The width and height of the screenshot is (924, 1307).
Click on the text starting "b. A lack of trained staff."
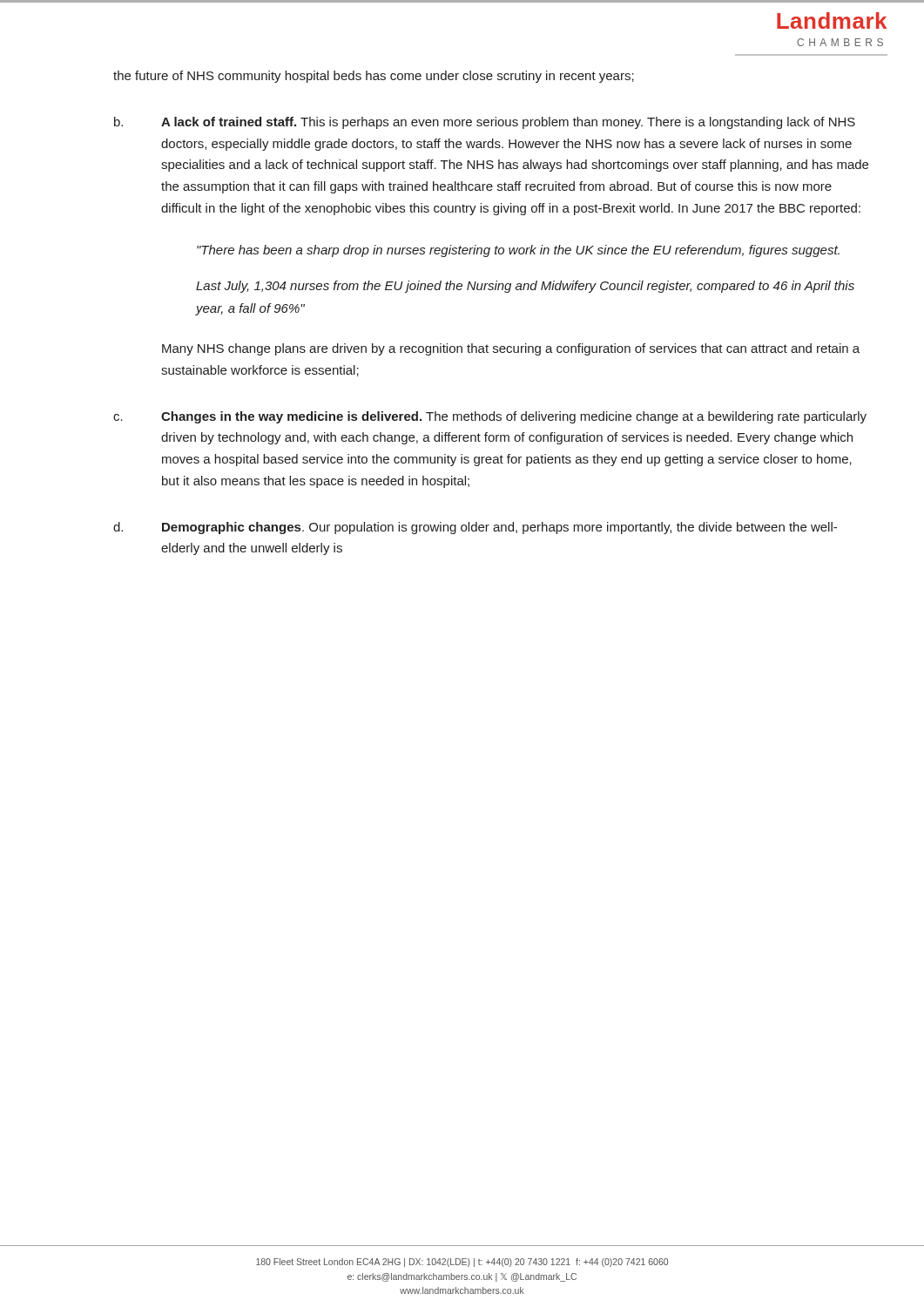pos(492,246)
